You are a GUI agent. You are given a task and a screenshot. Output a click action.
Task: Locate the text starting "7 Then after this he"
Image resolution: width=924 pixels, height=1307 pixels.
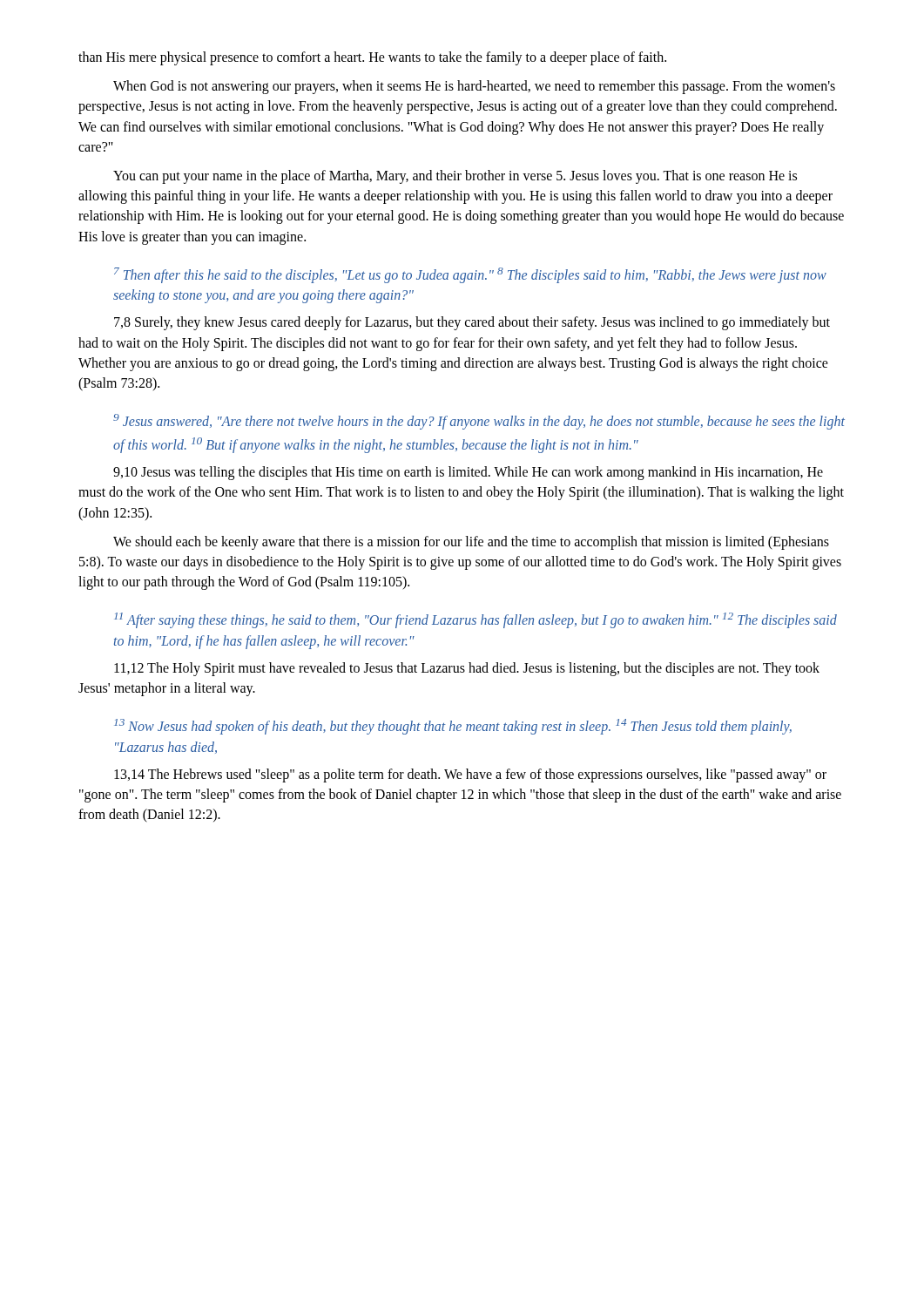click(x=470, y=283)
